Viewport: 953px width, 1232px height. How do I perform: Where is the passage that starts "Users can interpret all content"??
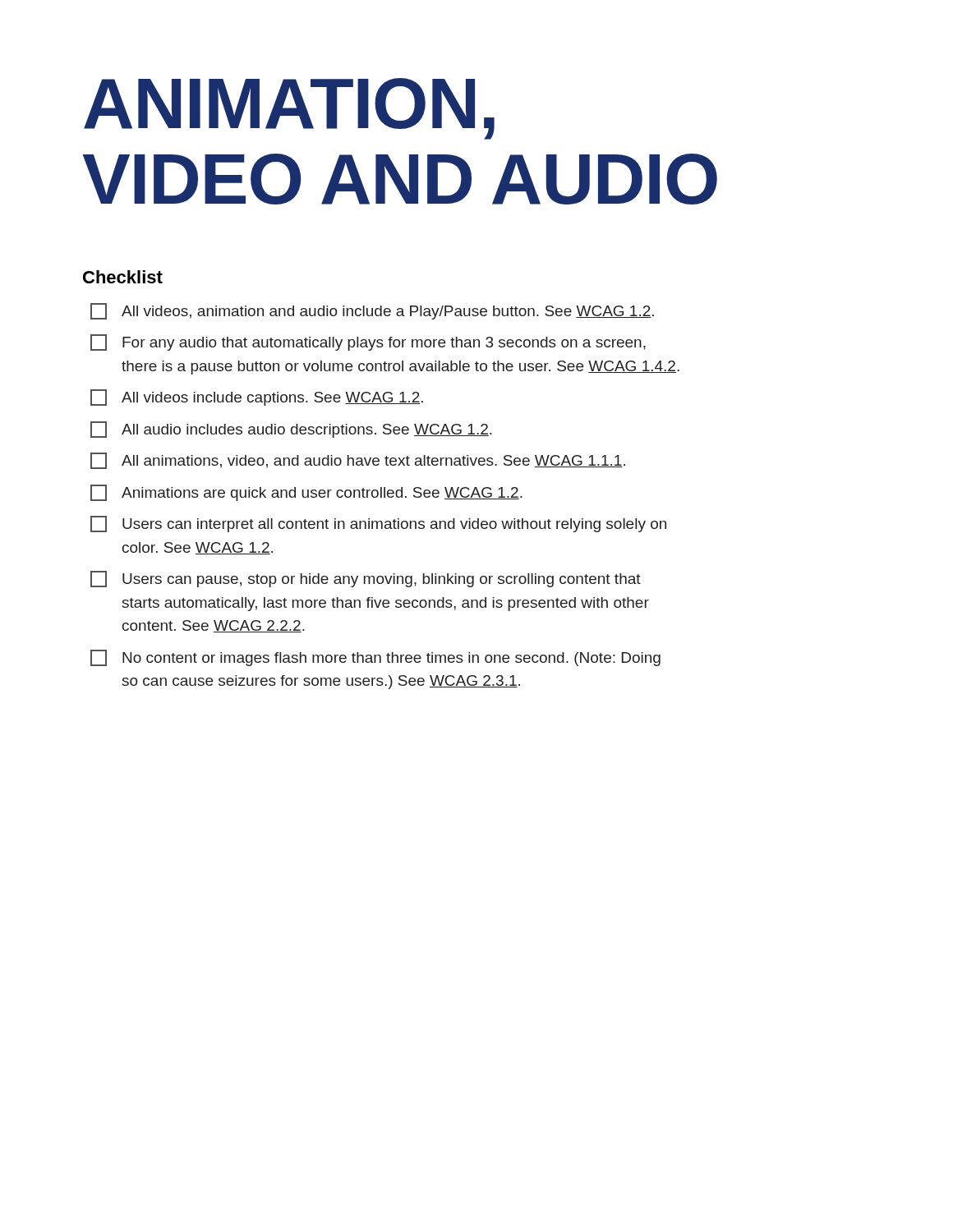(x=481, y=536)
